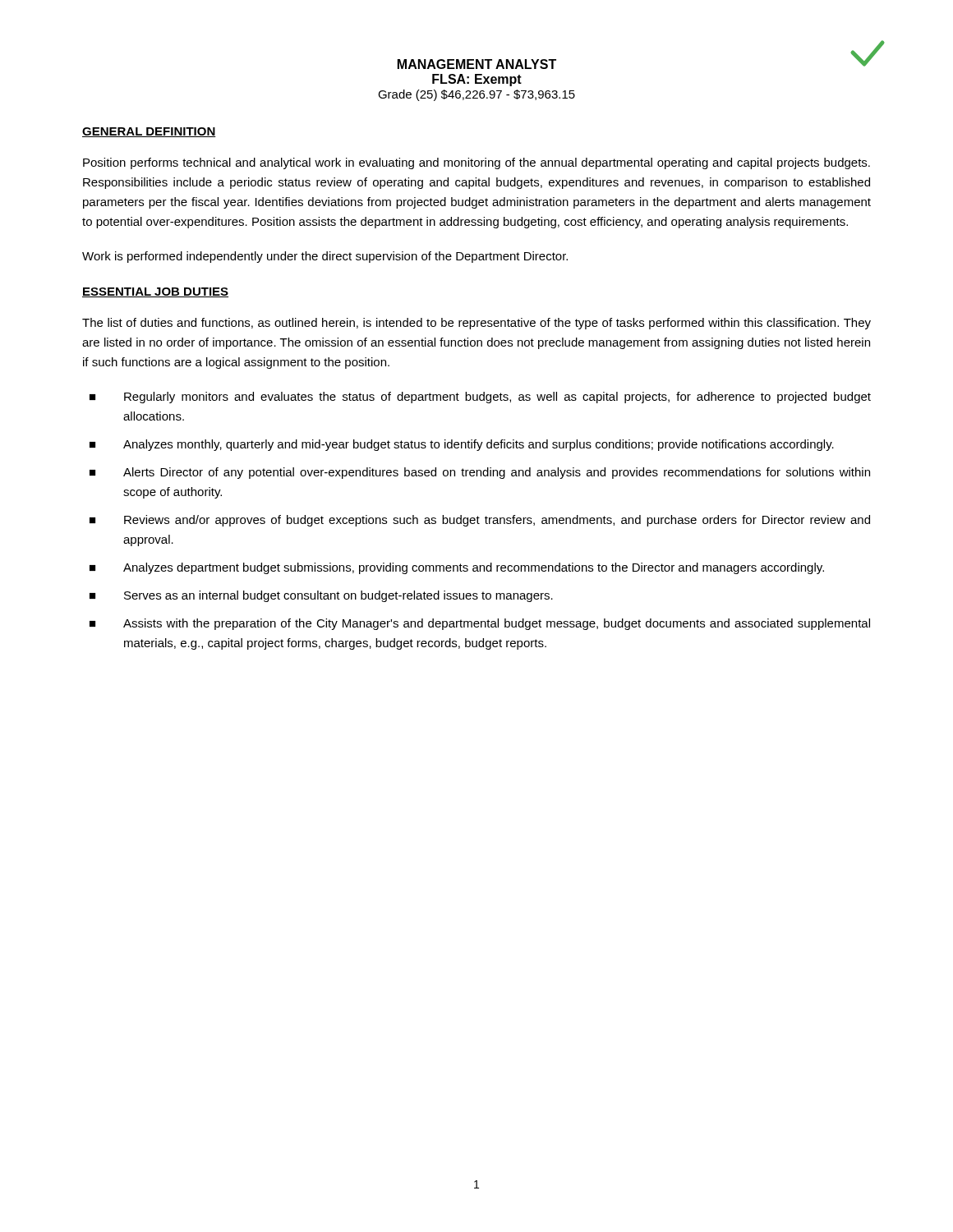This screenshot has height=1232, width=953.
Task: Click the passage that begins "Position performs technical and"
Action: [x=476, y=192]
